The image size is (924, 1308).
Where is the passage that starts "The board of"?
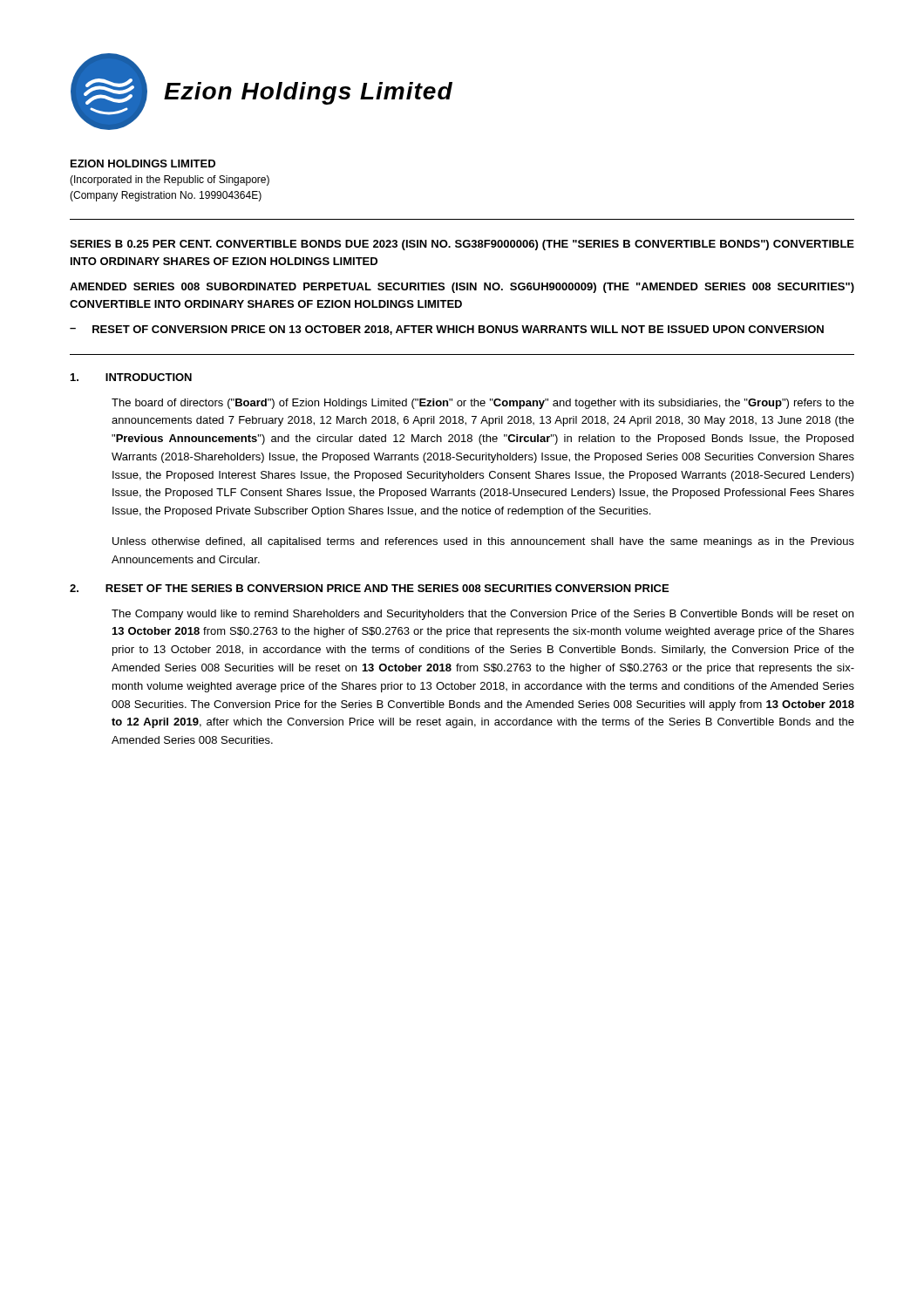[483, 456]
